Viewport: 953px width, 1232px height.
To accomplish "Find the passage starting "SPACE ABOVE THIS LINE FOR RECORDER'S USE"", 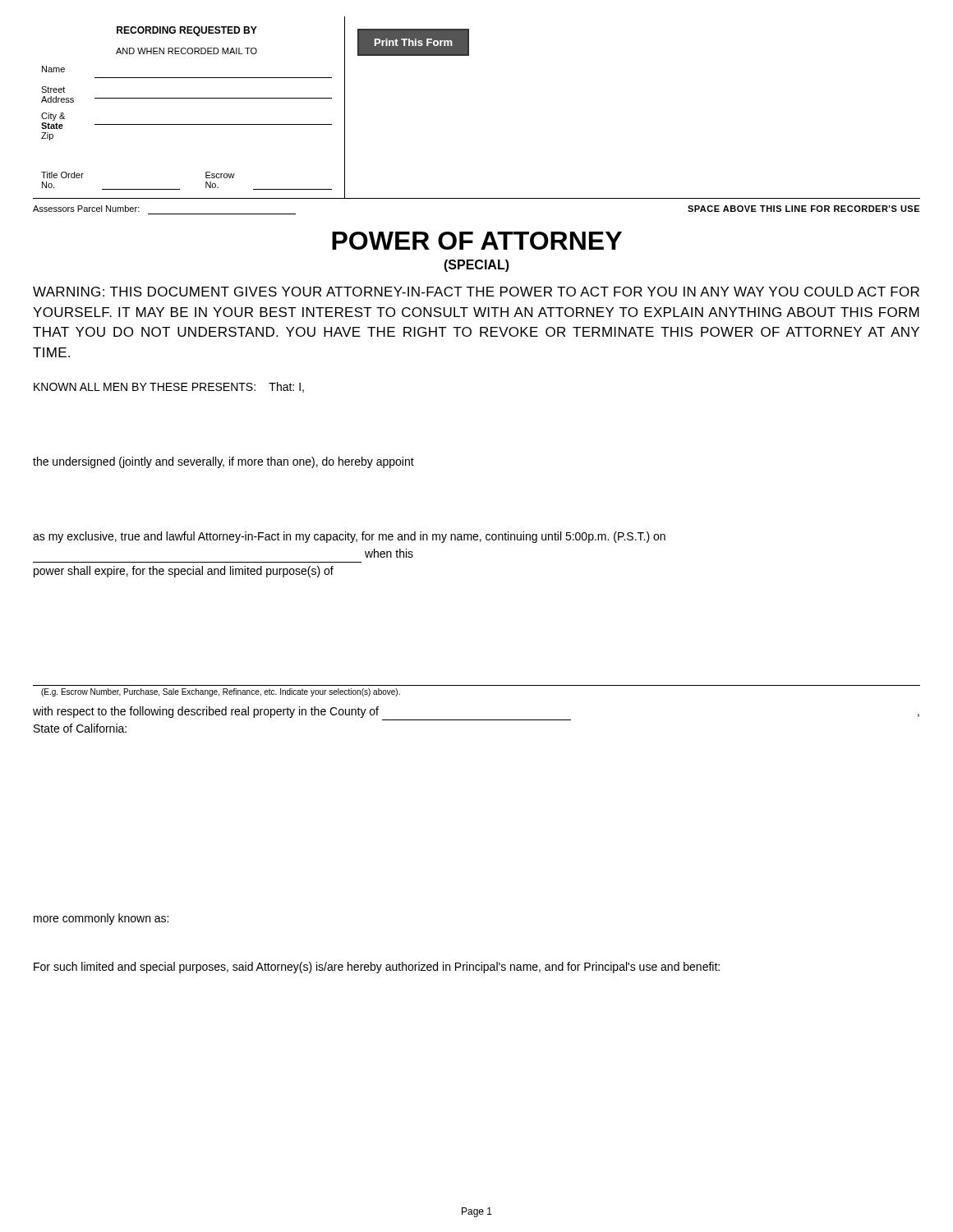I will point(804,208).
